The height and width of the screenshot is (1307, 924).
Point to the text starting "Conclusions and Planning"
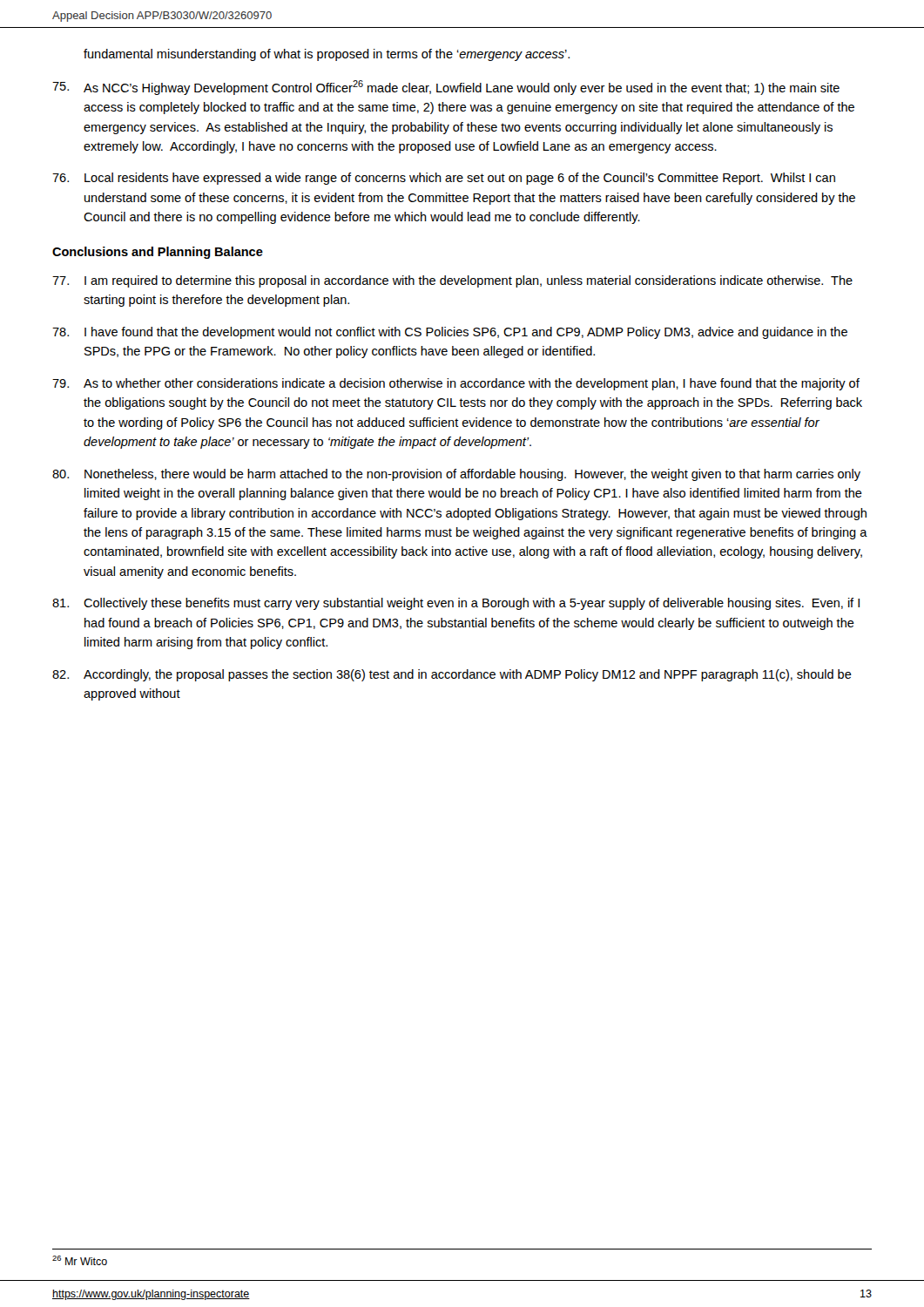coord(158,252)
